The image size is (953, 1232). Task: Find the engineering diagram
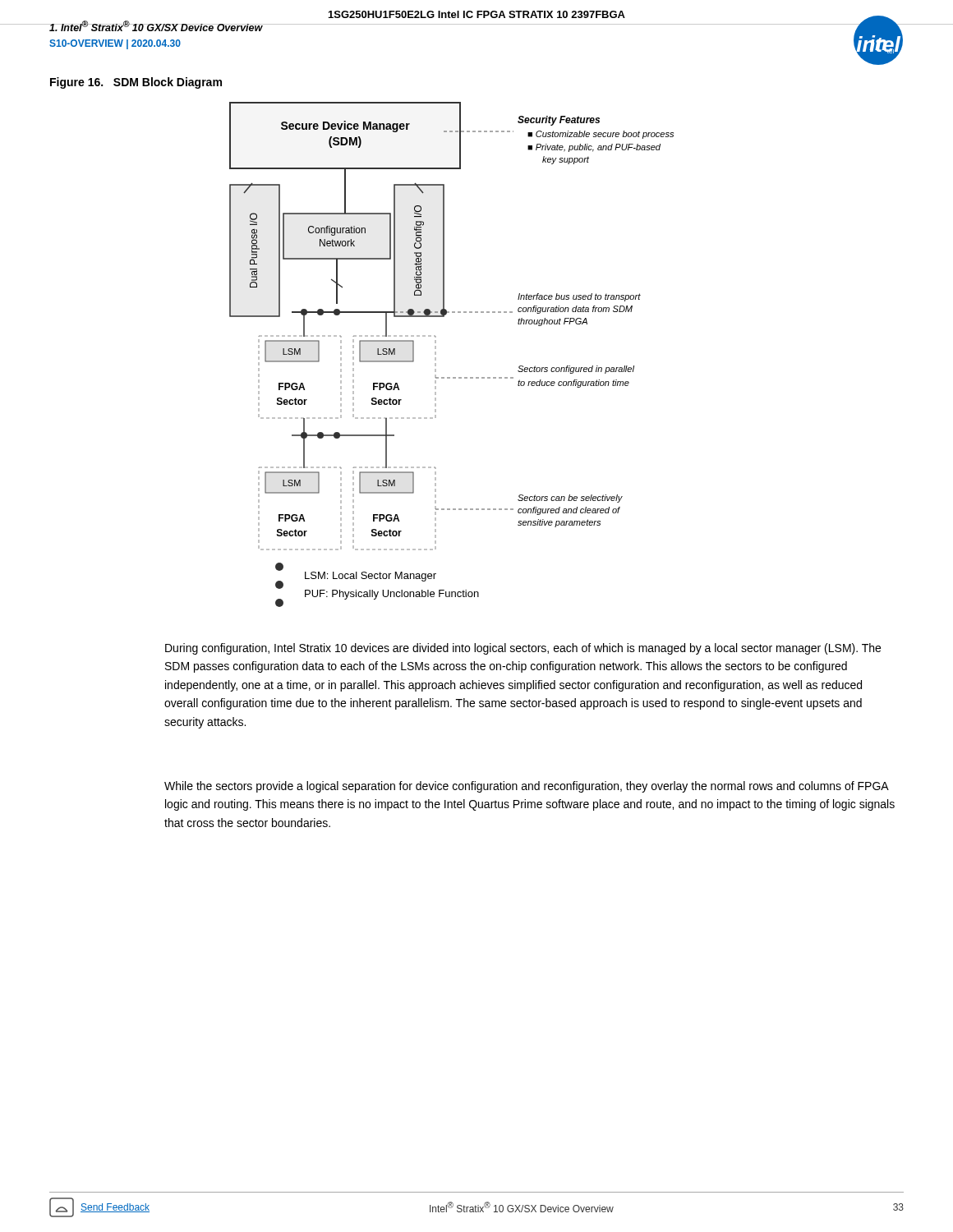476,357
